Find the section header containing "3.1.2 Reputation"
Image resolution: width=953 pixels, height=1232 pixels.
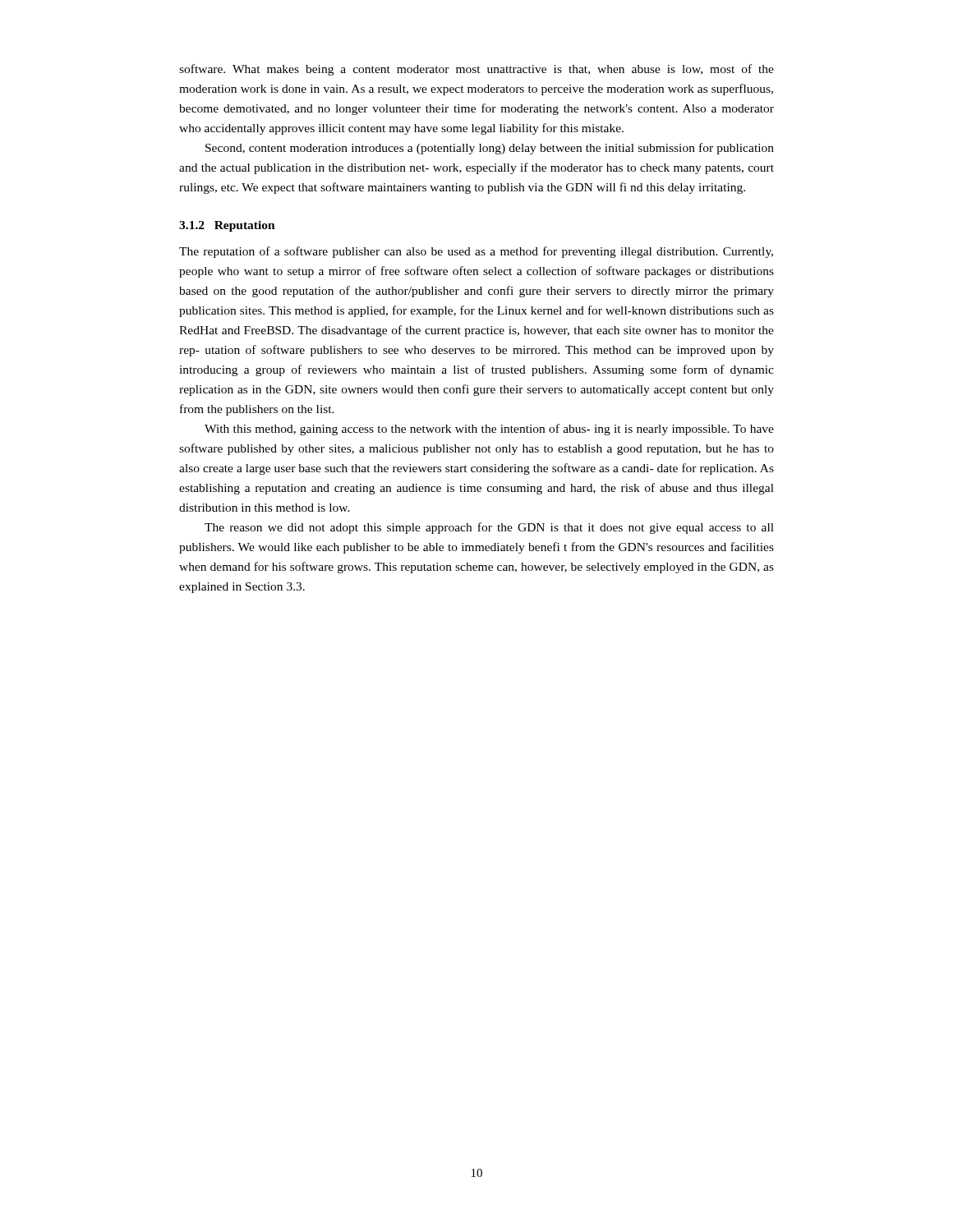tap(227, 225)
